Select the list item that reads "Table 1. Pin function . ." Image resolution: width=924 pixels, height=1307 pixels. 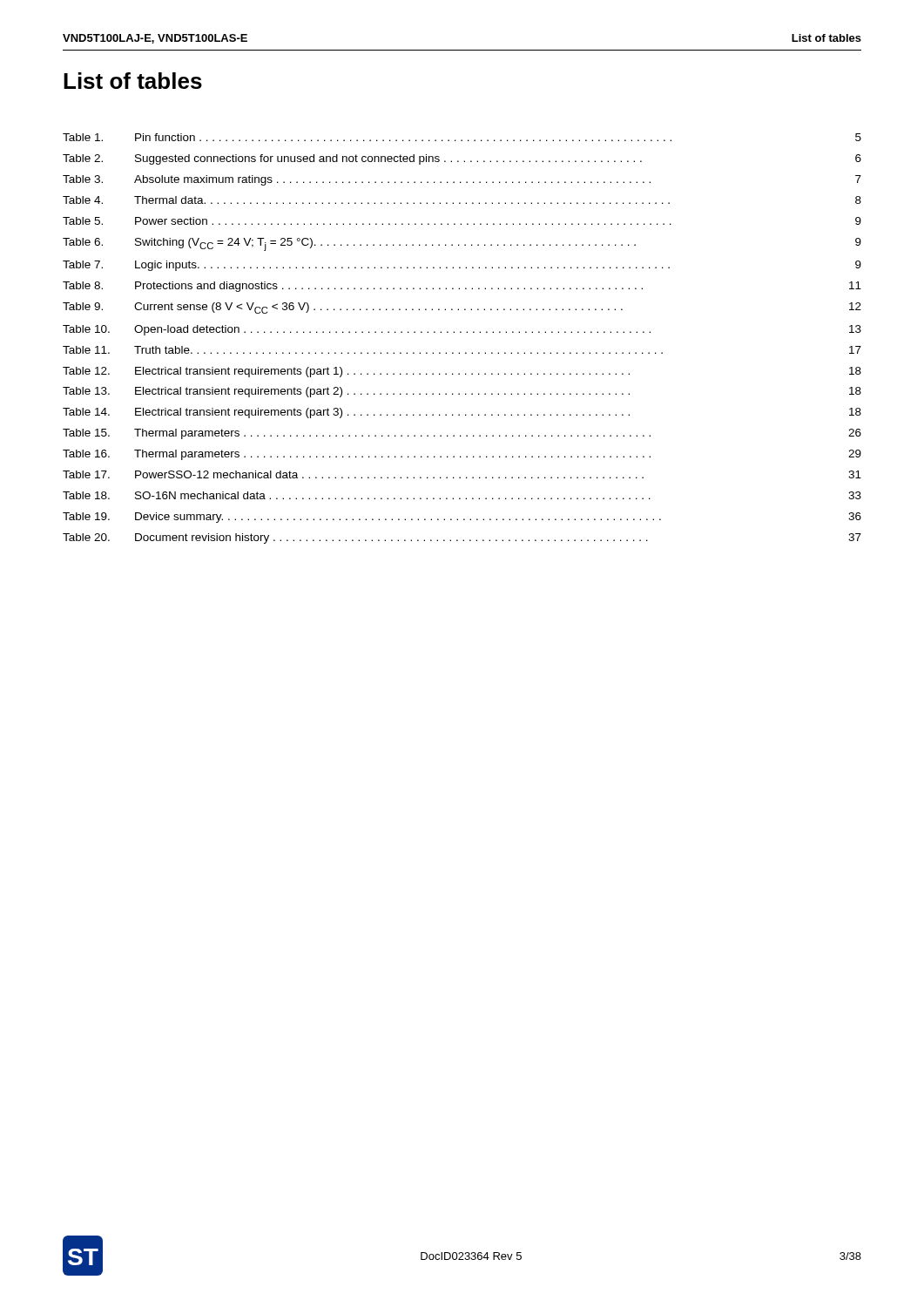[462, 138]
